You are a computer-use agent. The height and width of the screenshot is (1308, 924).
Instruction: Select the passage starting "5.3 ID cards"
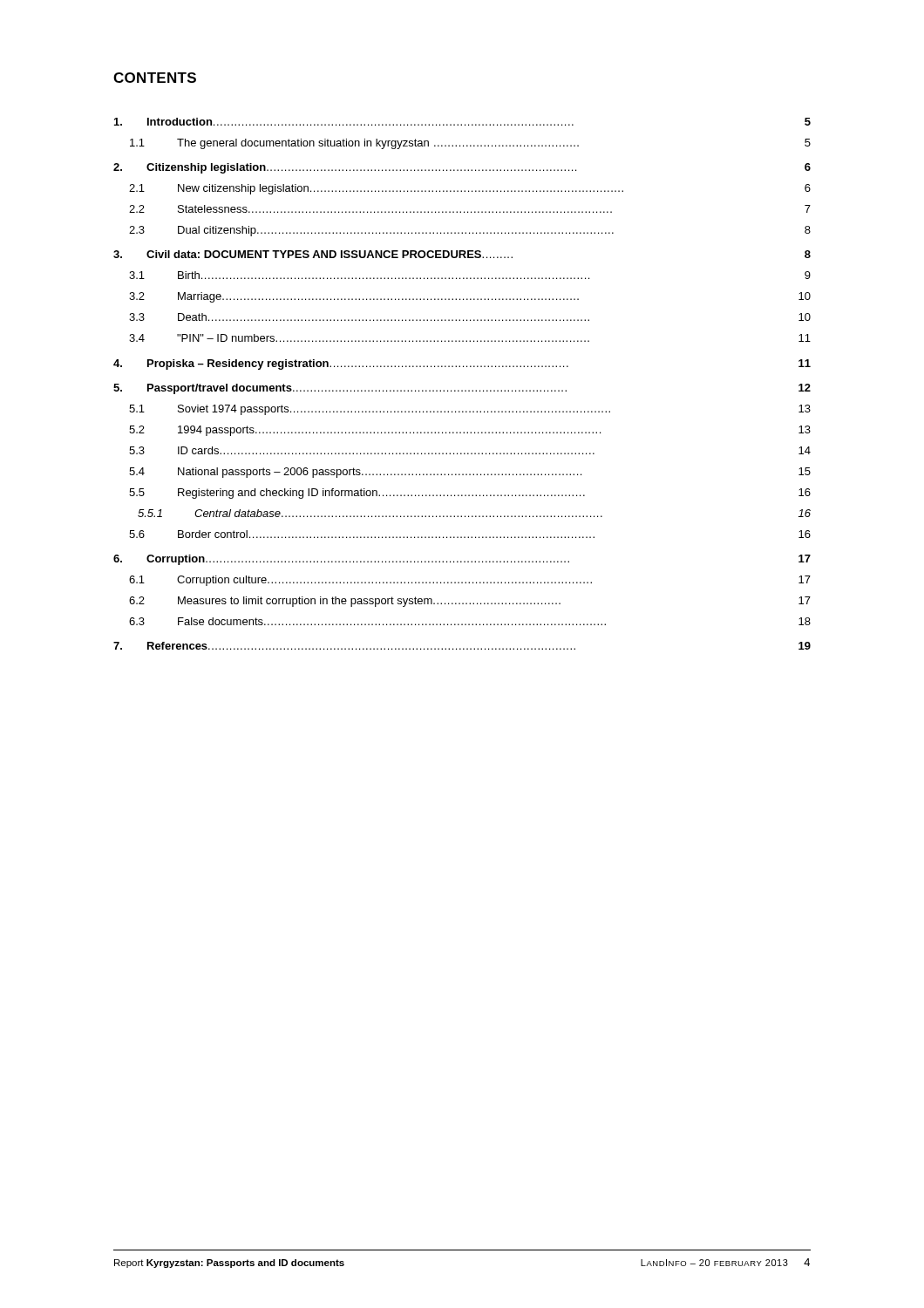pyautogui.click(x=462, y=451)
